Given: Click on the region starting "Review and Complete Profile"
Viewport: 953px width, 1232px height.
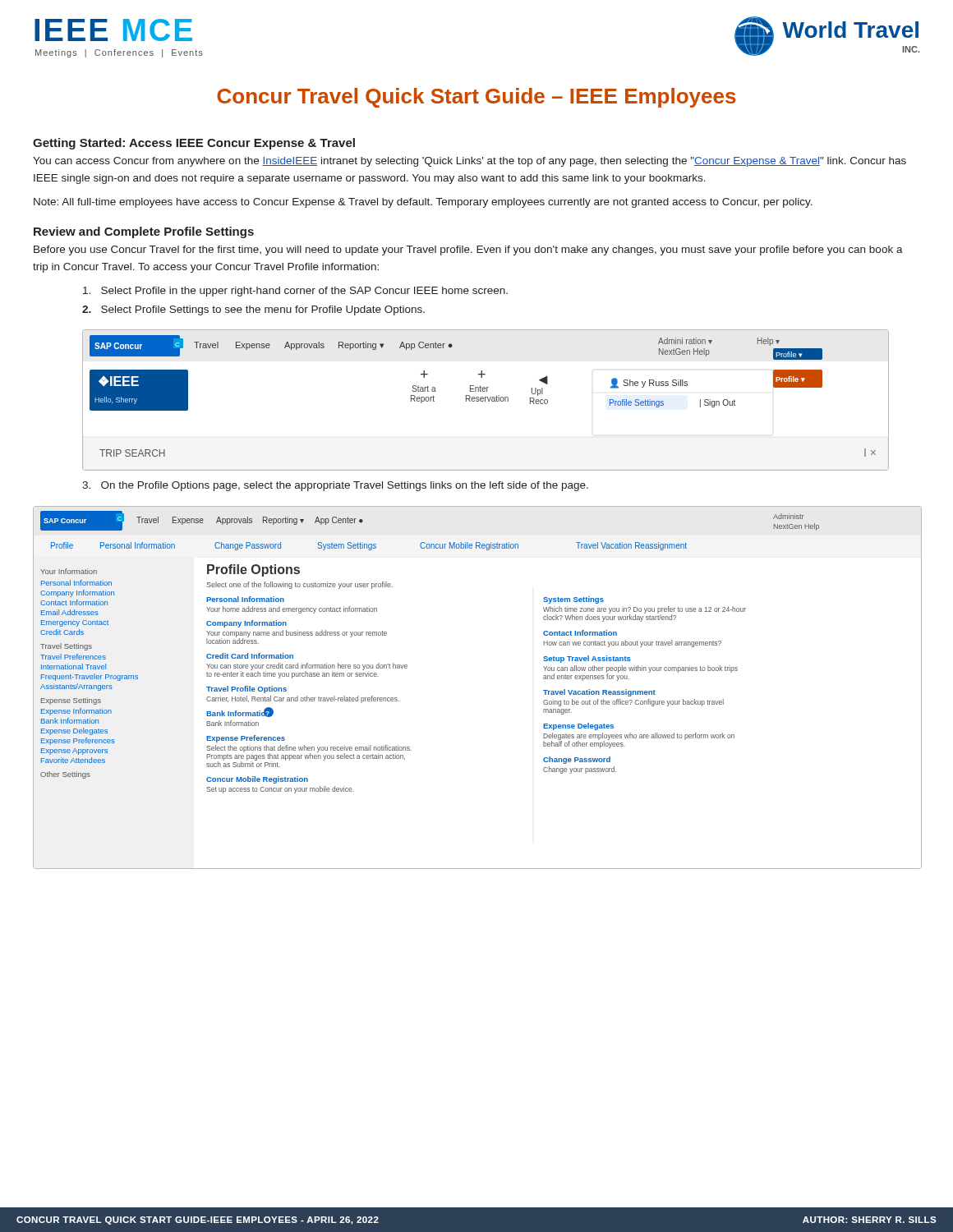Looking at the screenshot, I should point(143,231).
